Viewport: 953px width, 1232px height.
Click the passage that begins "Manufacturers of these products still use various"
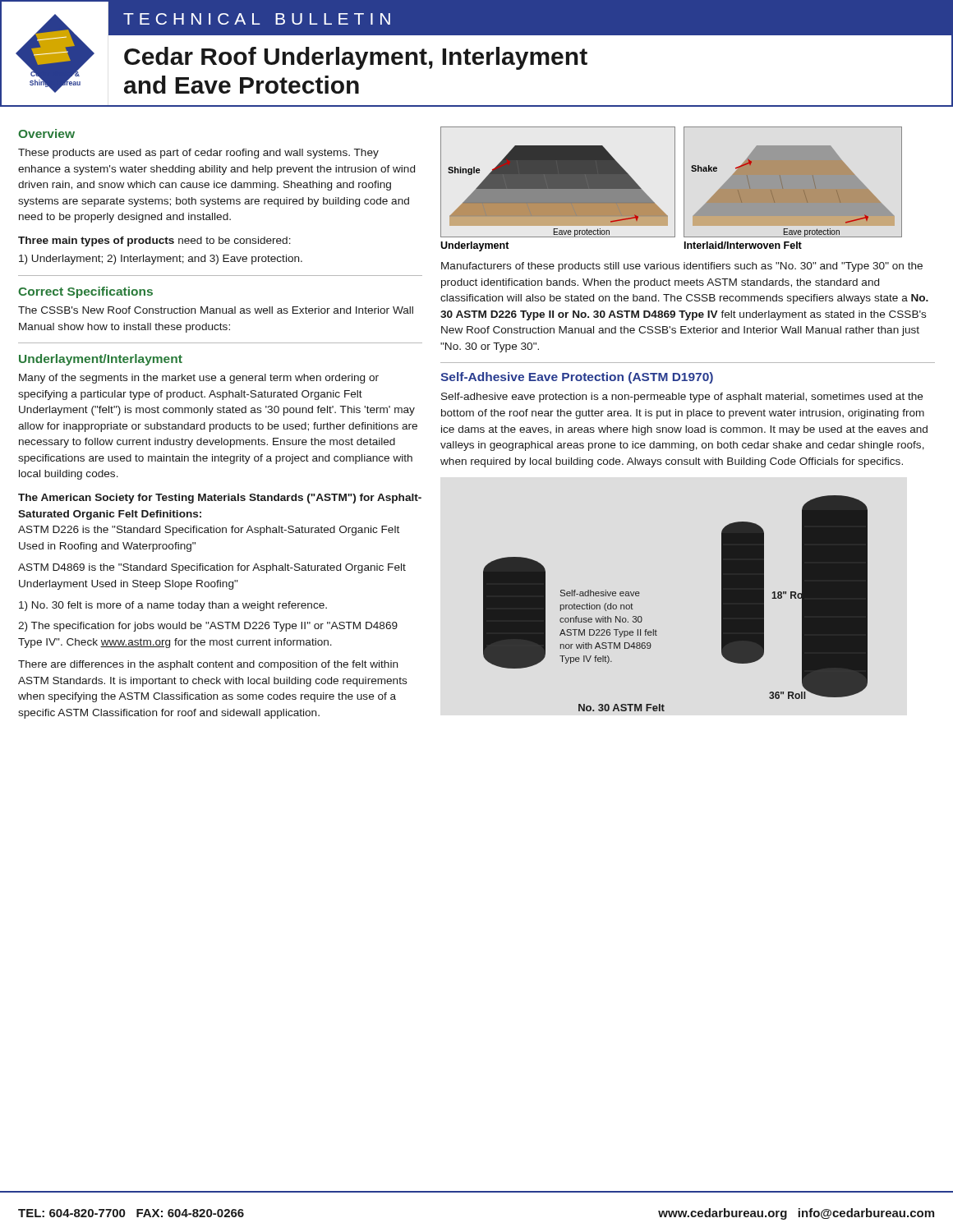[685, 306]
